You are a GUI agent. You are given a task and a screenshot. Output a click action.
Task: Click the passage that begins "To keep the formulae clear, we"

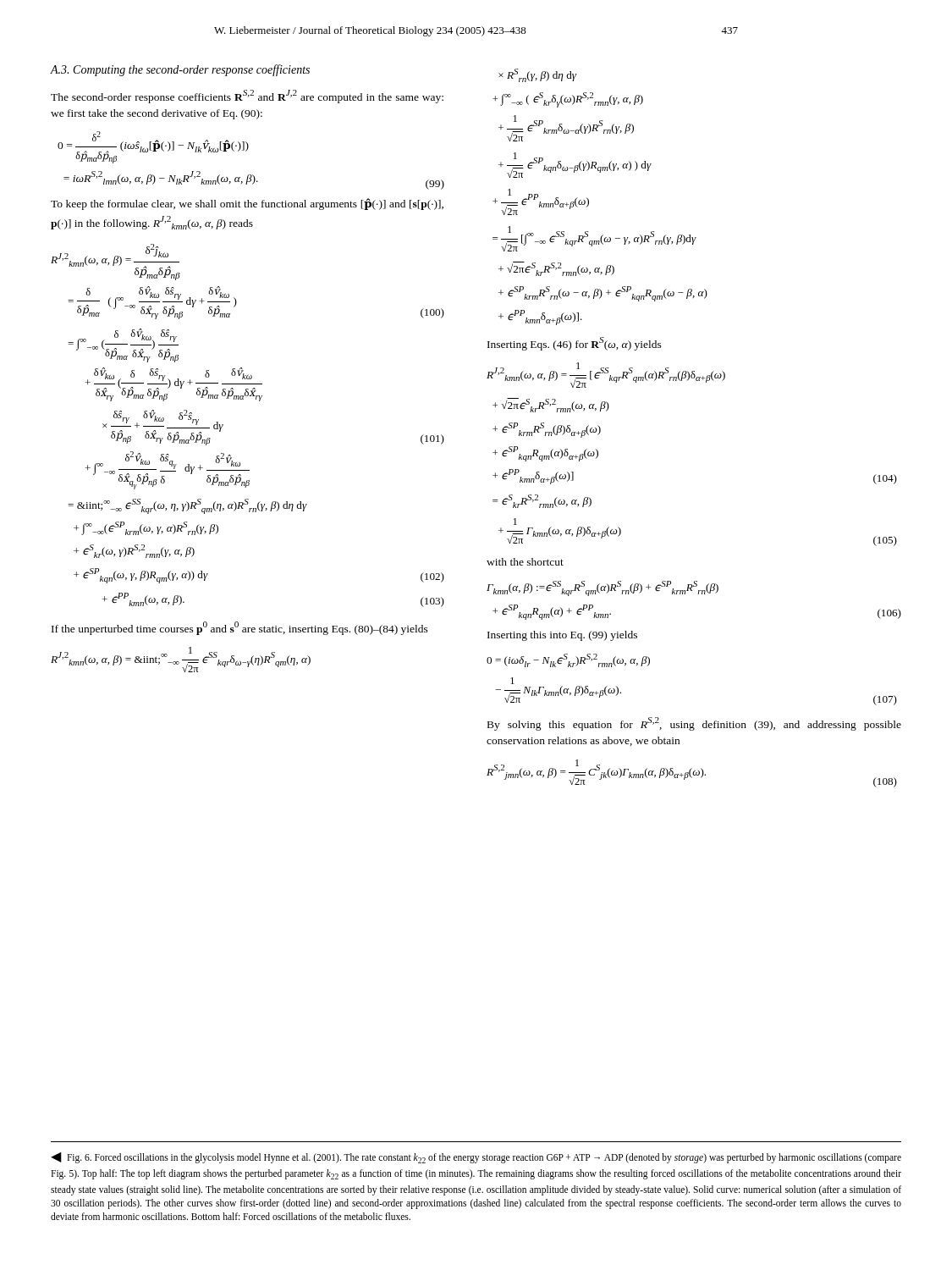(x=248, y=214)
